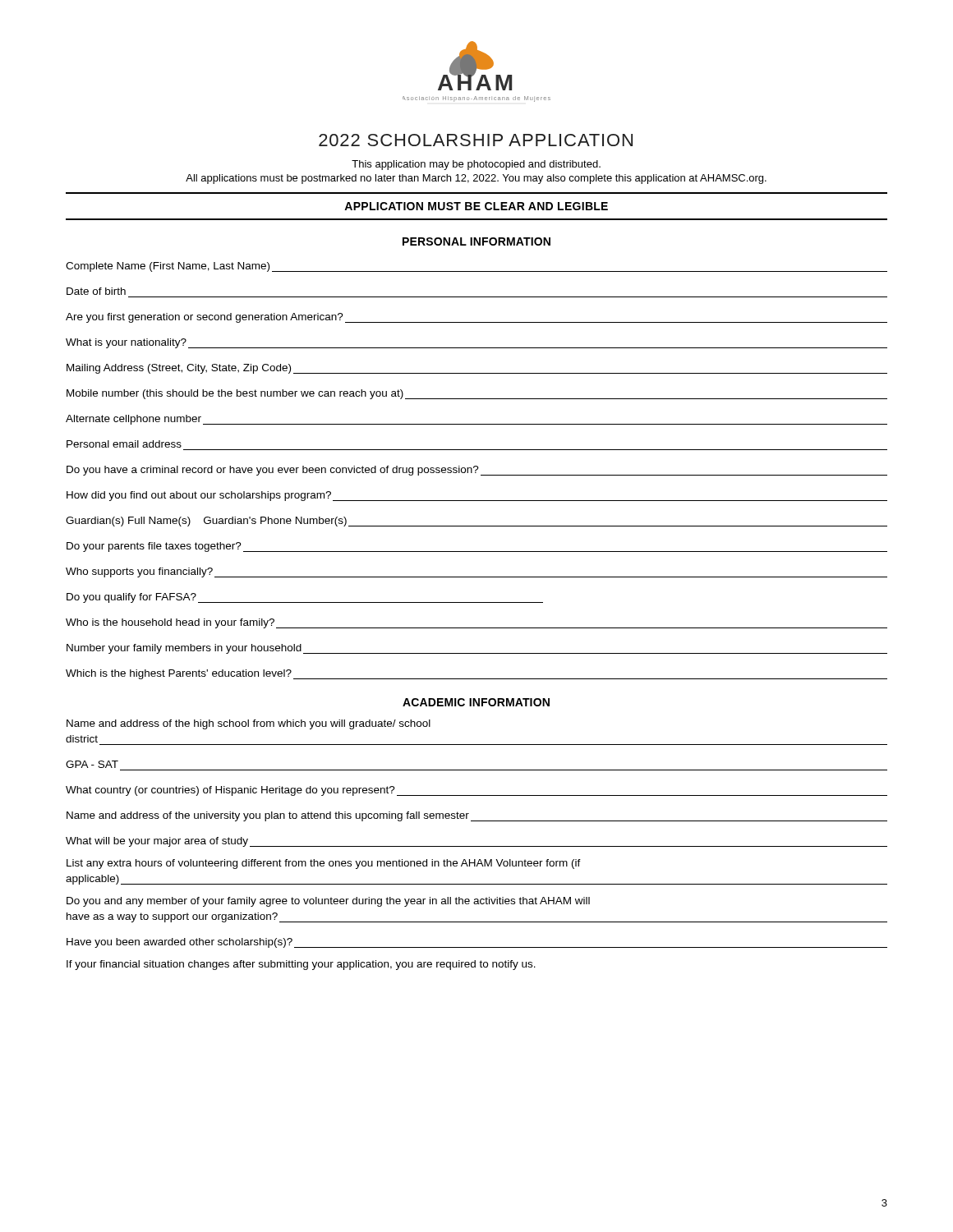
Task: Find the passage starting "Mobile number (this should be the"
Action: (x=476, y=391)
